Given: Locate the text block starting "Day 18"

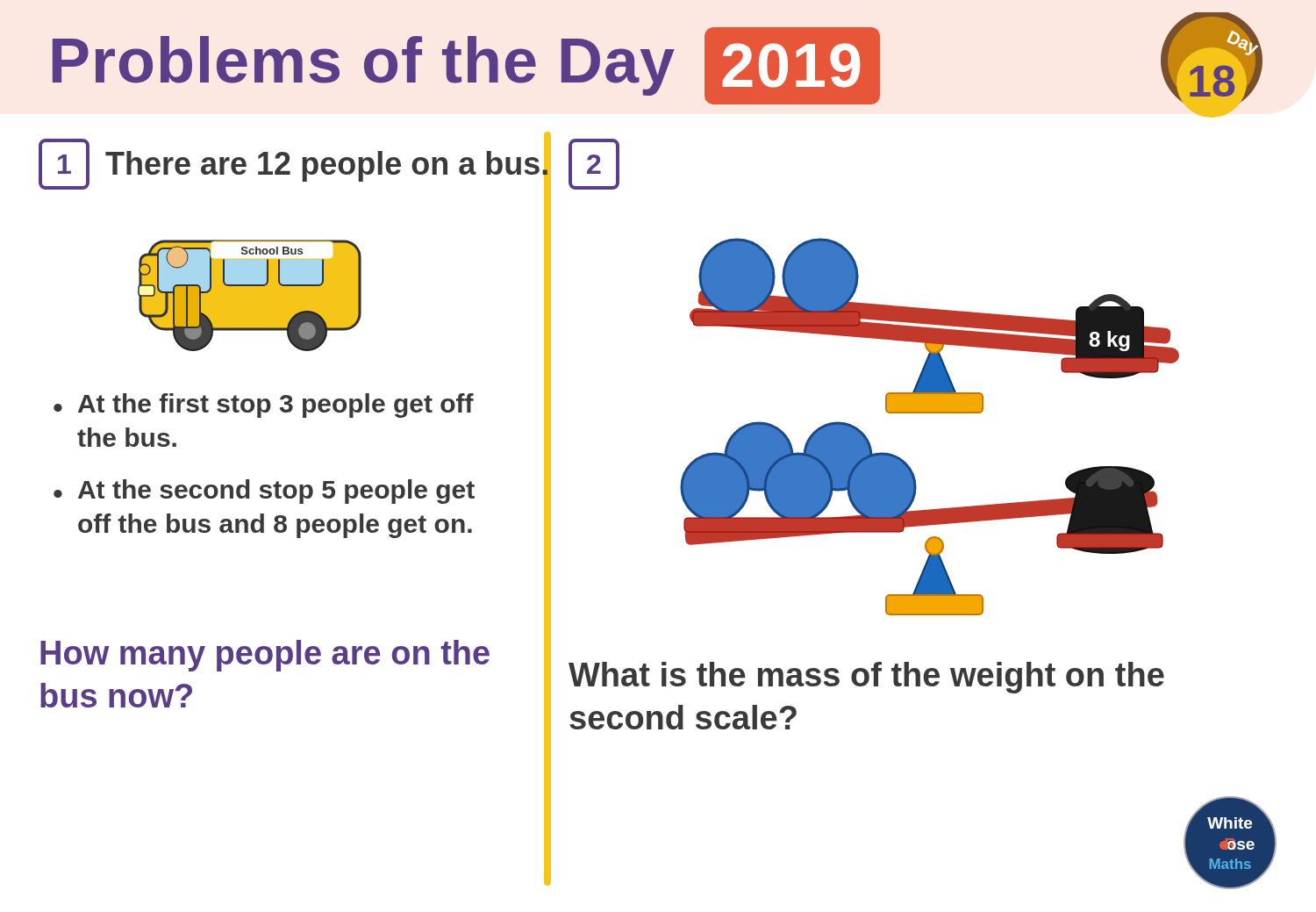Looking at the screenshot, I should tap(1212, 69).
